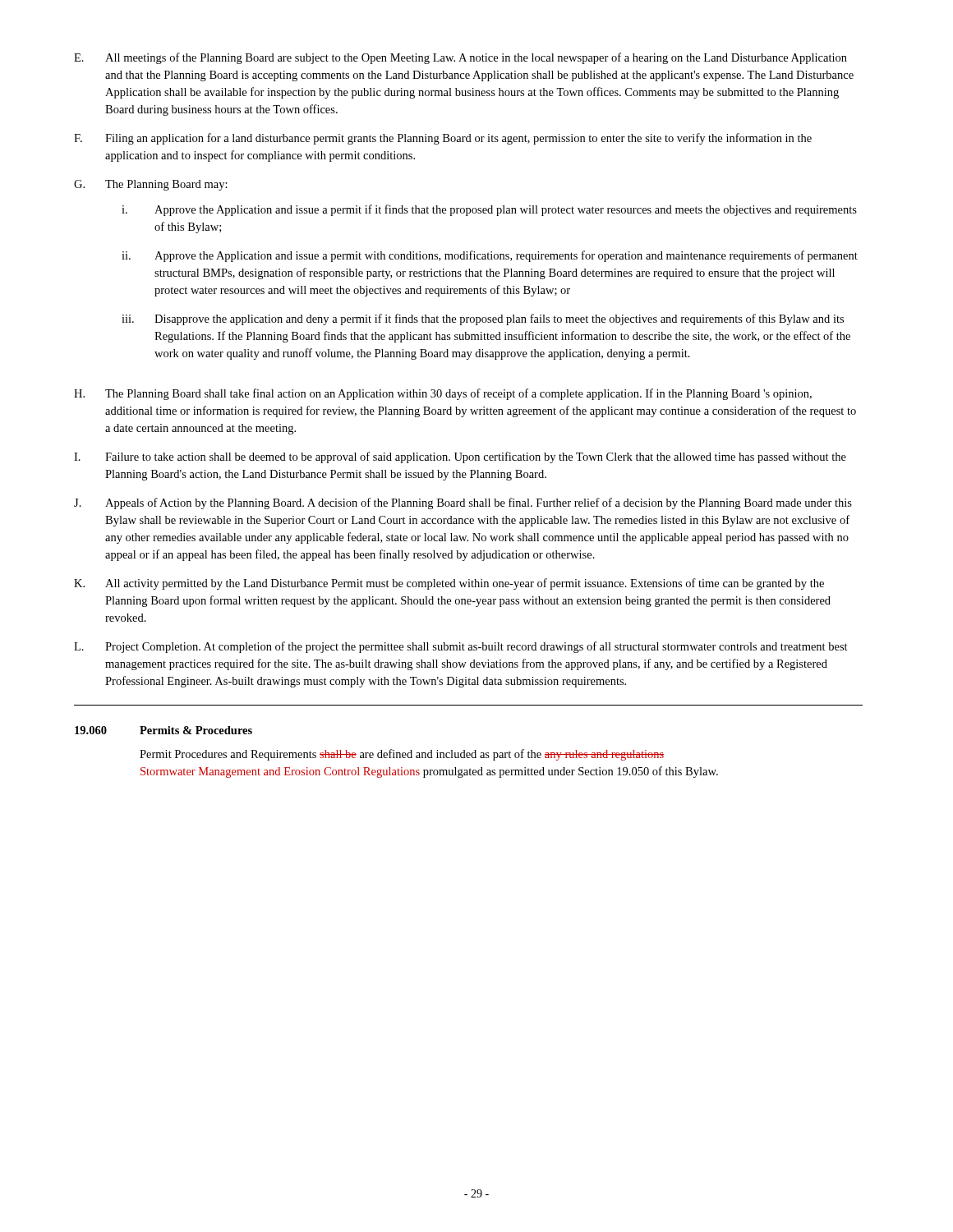Viewport: 953px width, 1232px height.
Task: Find the list item containing "E. All meetings of"
Action: [468, 84]
